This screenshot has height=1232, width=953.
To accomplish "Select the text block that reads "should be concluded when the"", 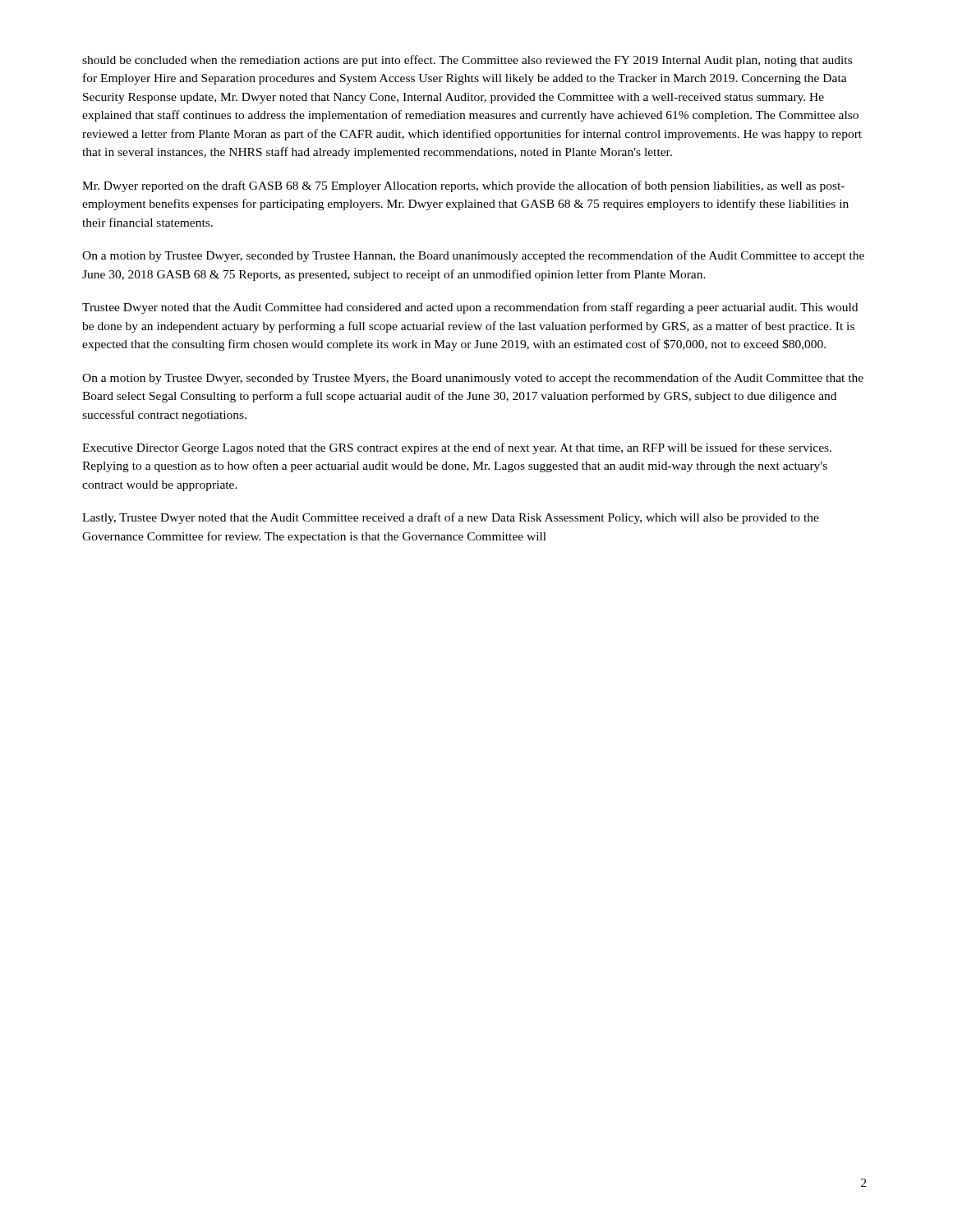I will pos(472,106).
